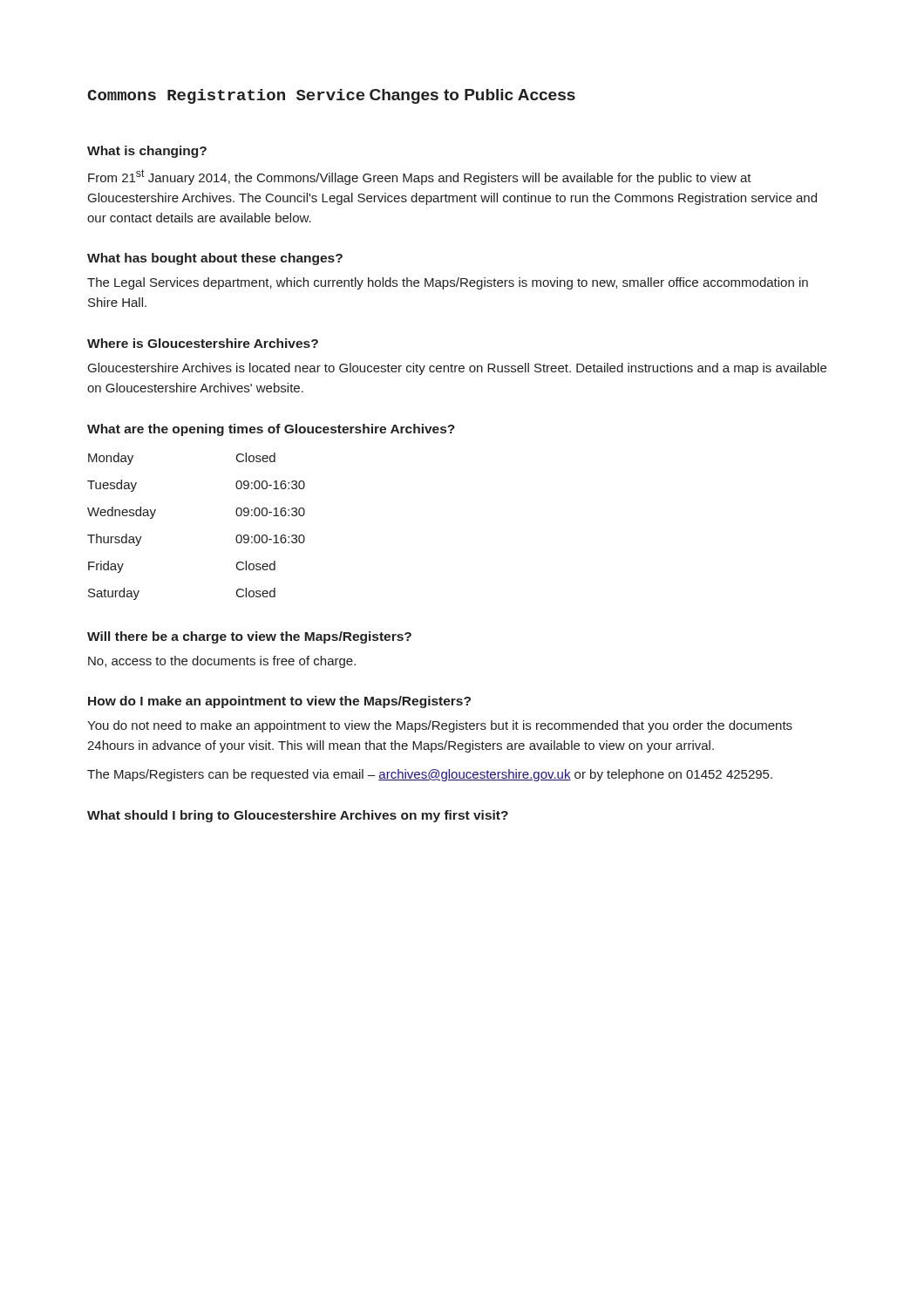
Task: Locate the section header with the text "Changes to Public Access"
Action: pyautogui.click(x=472, y=95)
